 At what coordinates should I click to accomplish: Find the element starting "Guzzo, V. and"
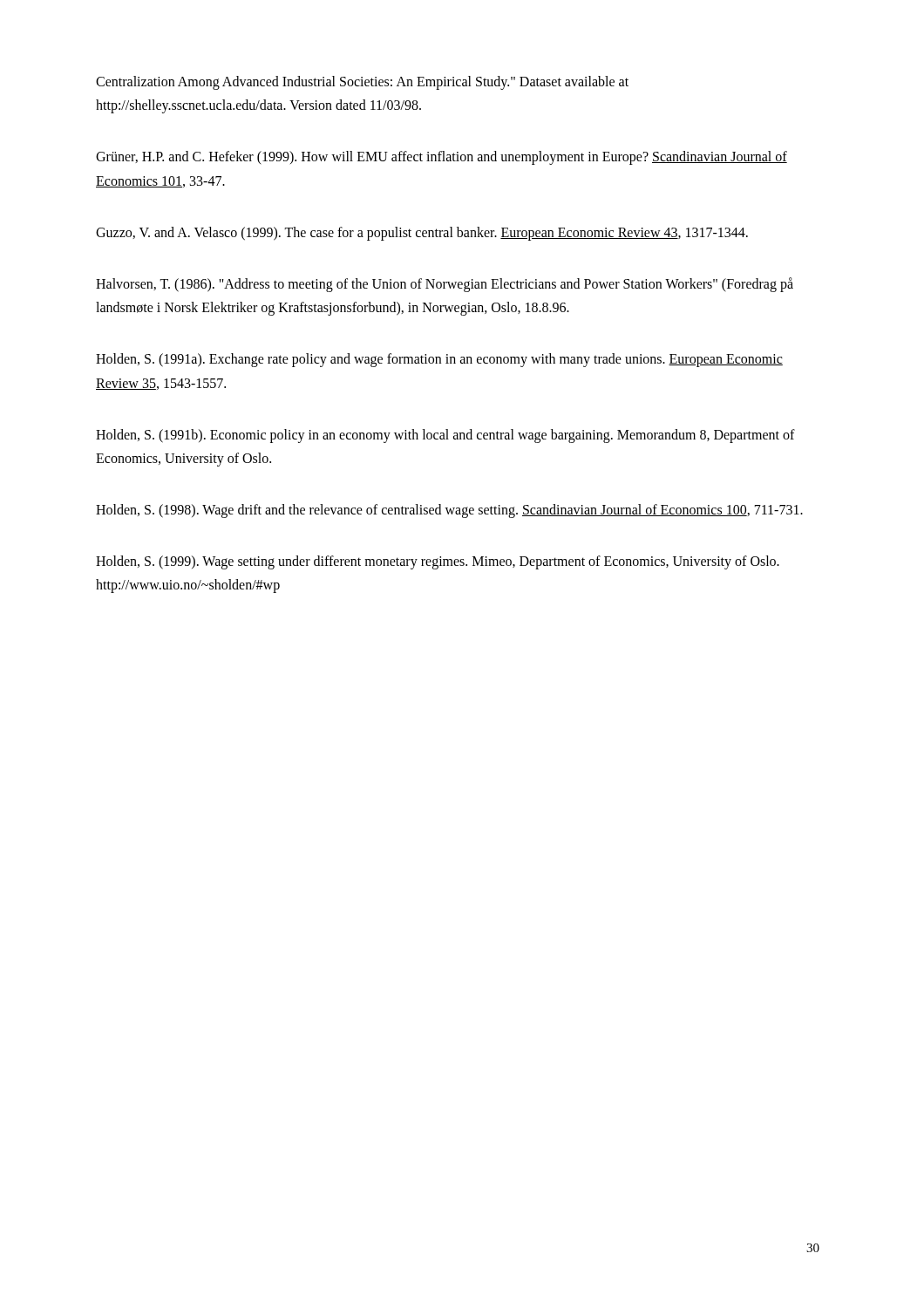click(x=458, y=232)
